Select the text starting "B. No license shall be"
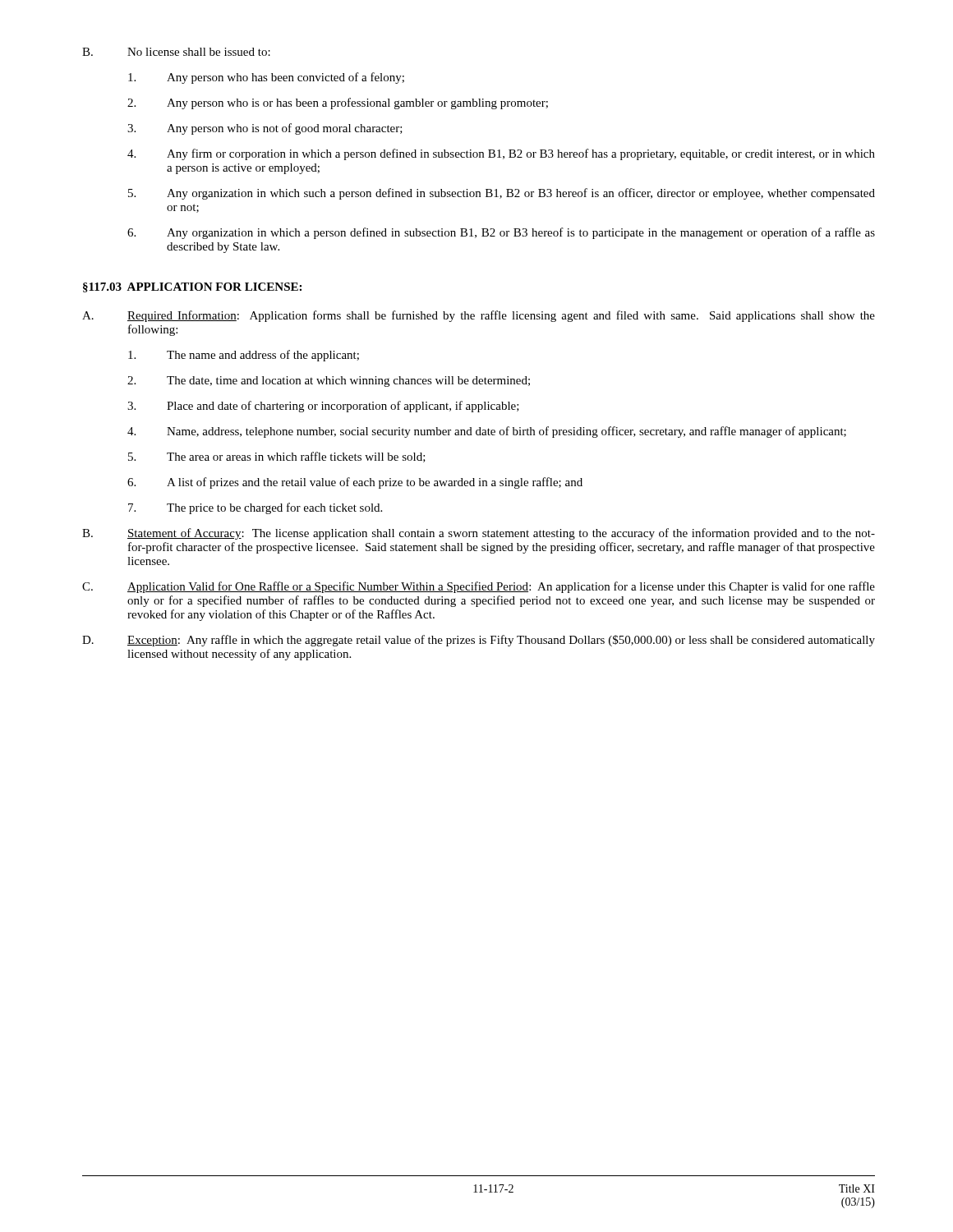This screenshot has height=1232, width=953. click(176, 52)
